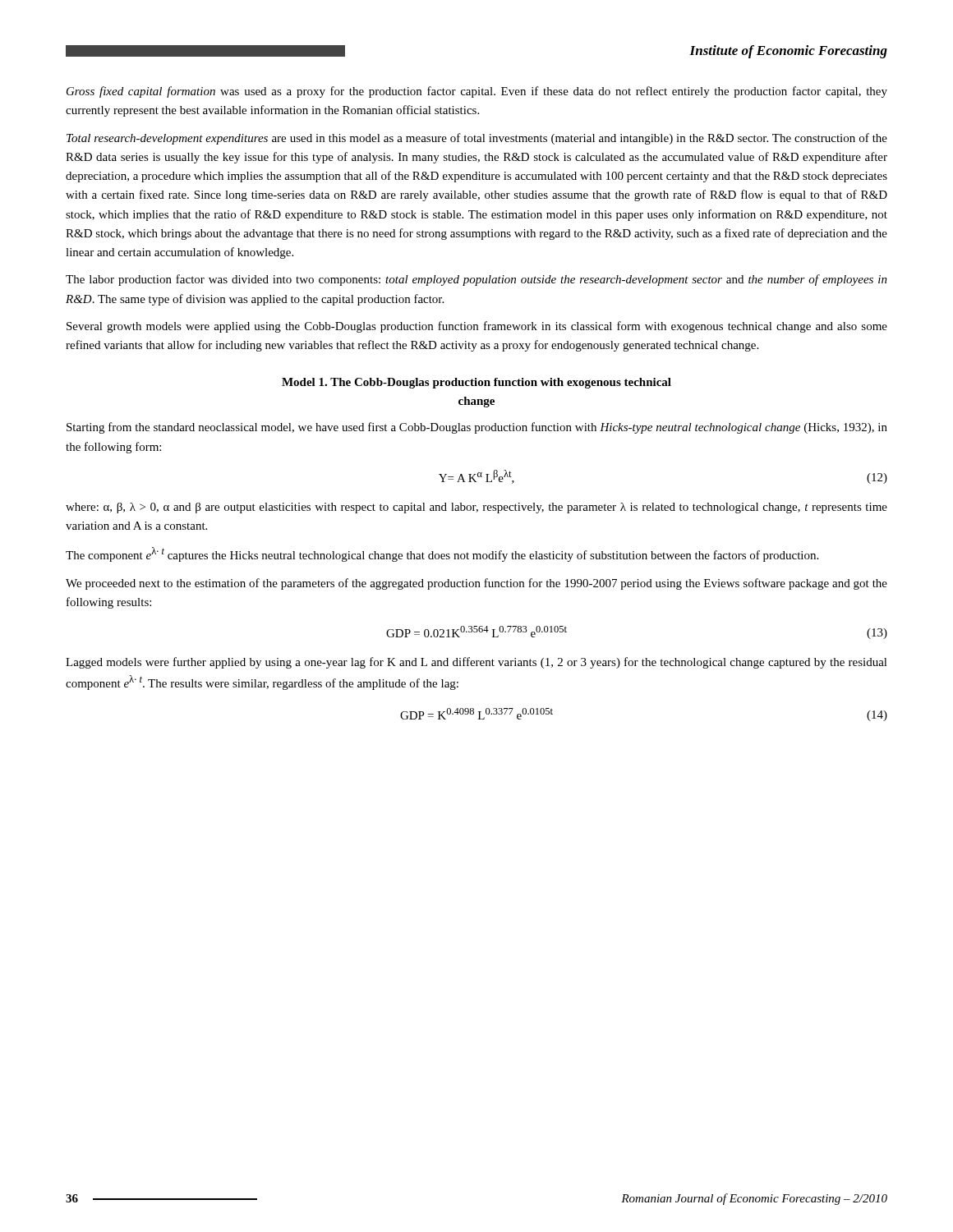Click a section header
Viewport: 953px width, 1232px height.
click(476, 391)
